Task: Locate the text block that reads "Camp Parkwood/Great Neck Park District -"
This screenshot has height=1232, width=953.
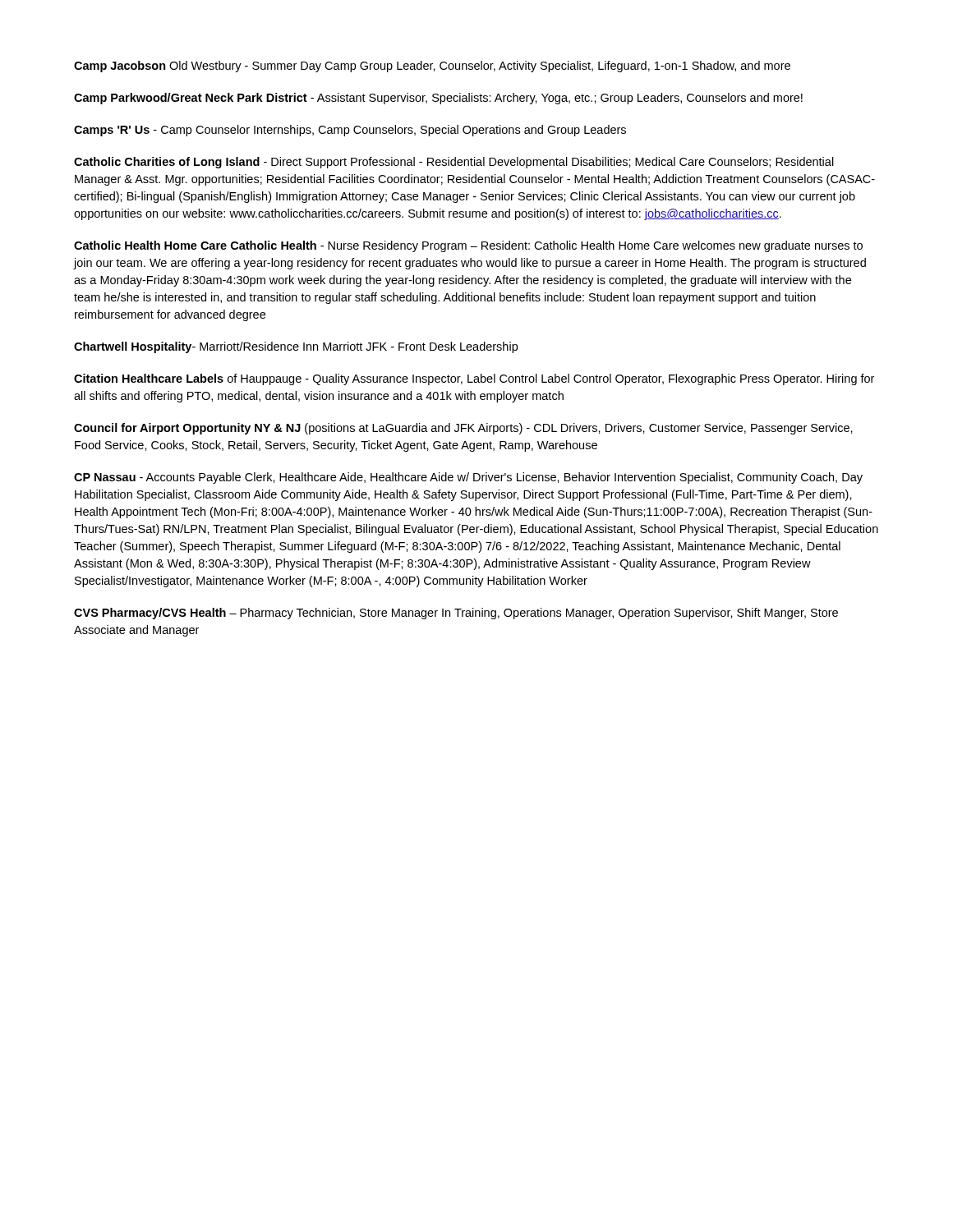Action: click(439, 98)
